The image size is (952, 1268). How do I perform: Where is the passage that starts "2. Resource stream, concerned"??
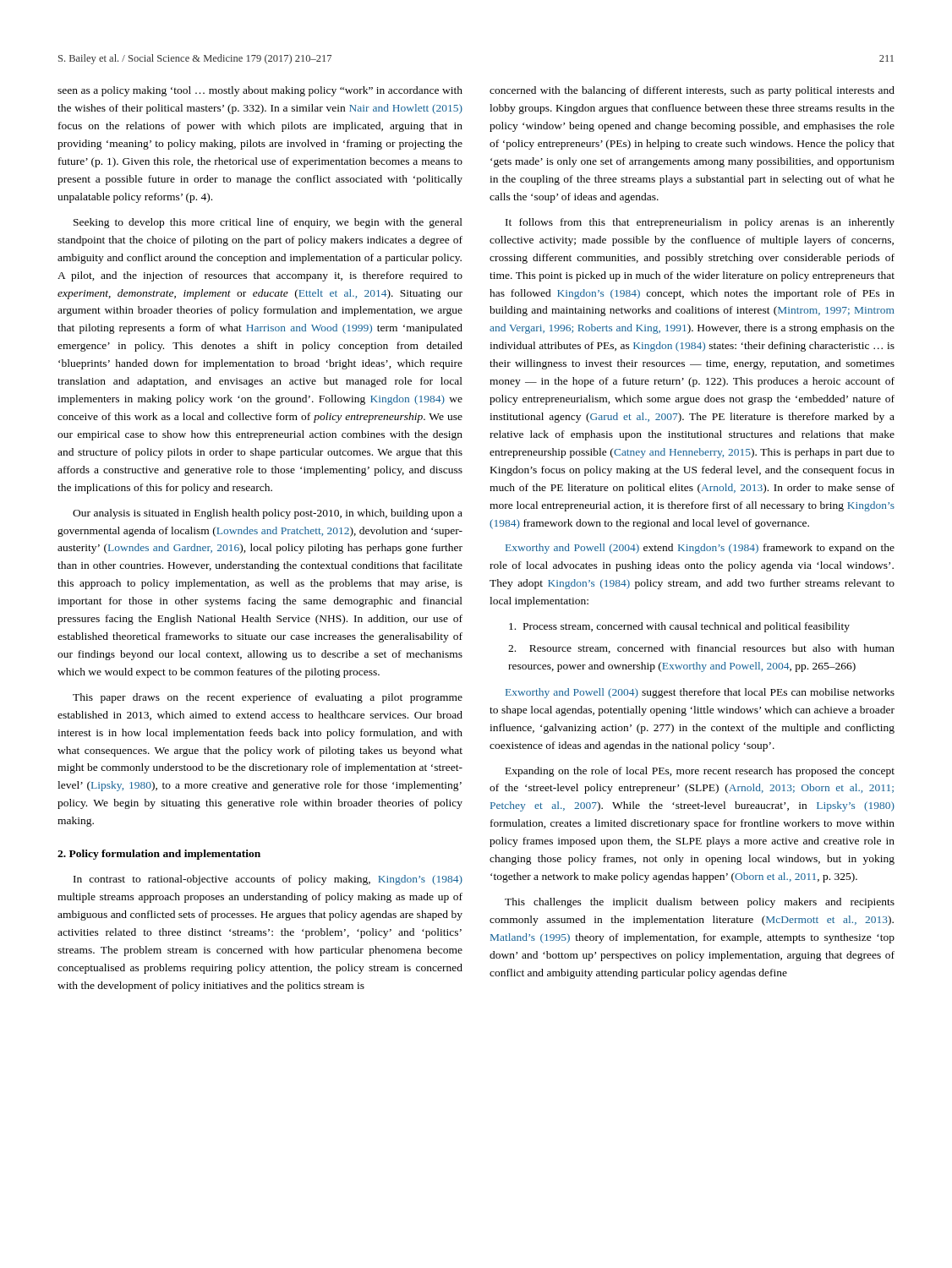[701, 658]
